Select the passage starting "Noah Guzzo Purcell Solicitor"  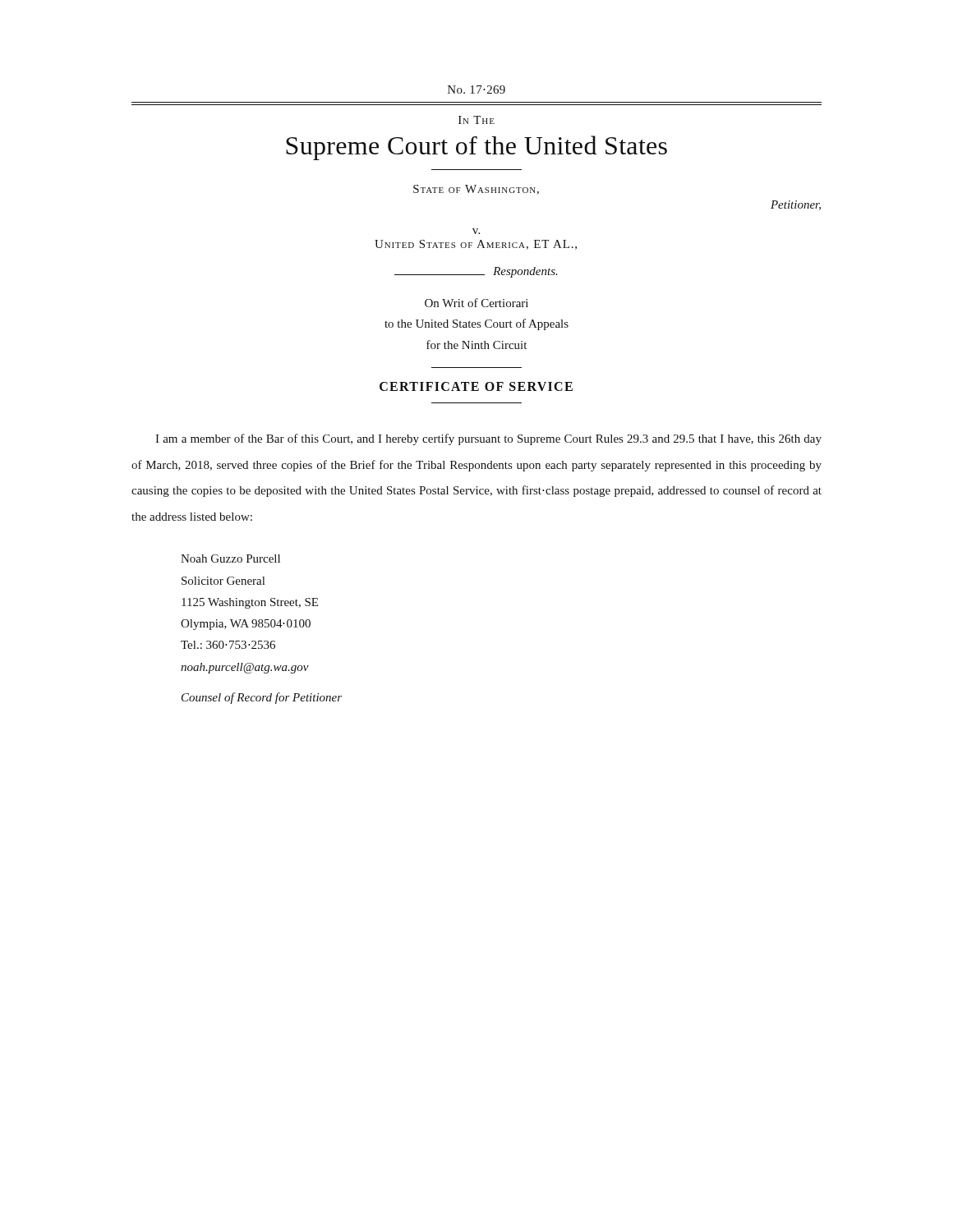coord(250,613)
